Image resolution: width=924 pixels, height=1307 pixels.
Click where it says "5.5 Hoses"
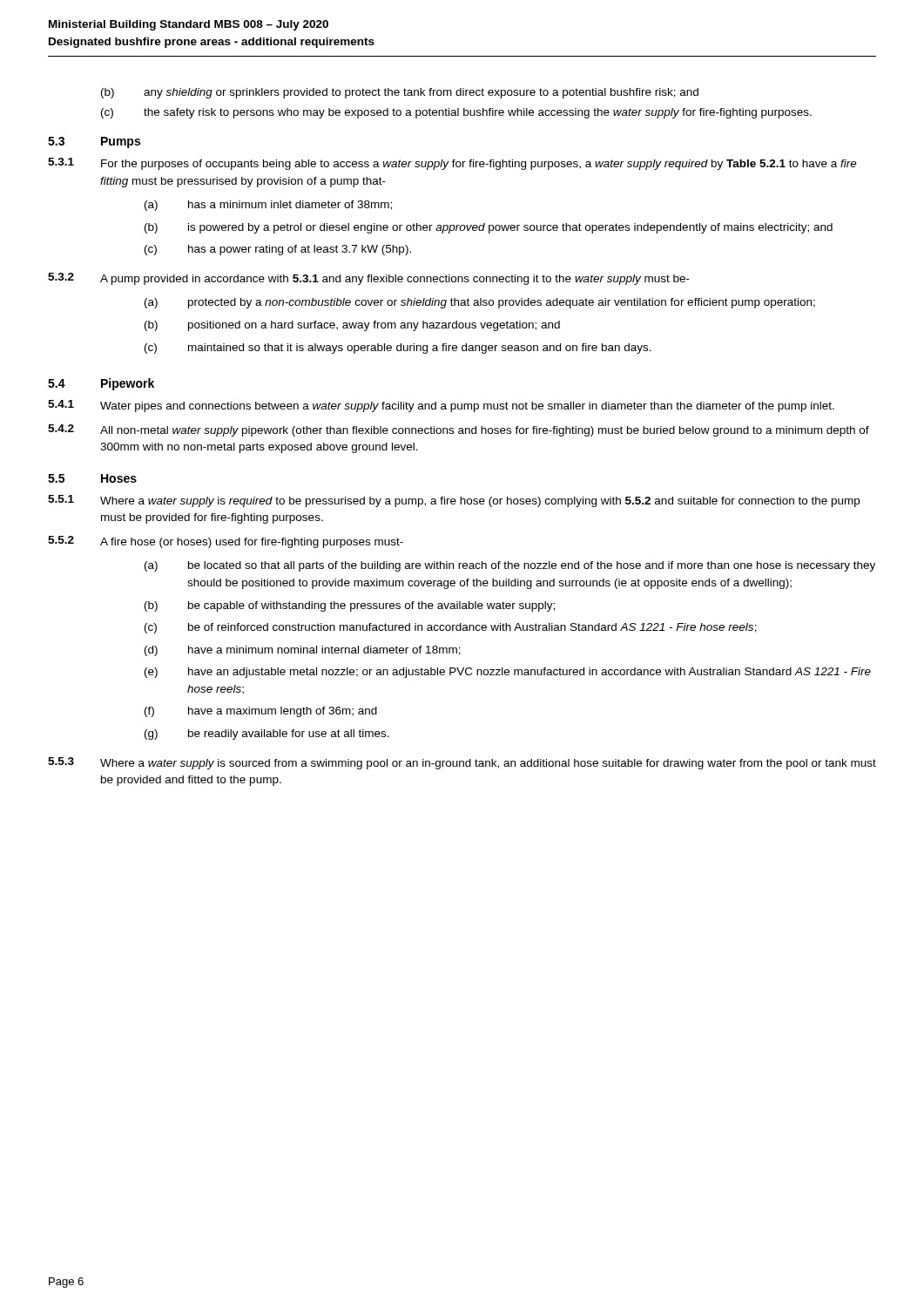tap(92, 478)
